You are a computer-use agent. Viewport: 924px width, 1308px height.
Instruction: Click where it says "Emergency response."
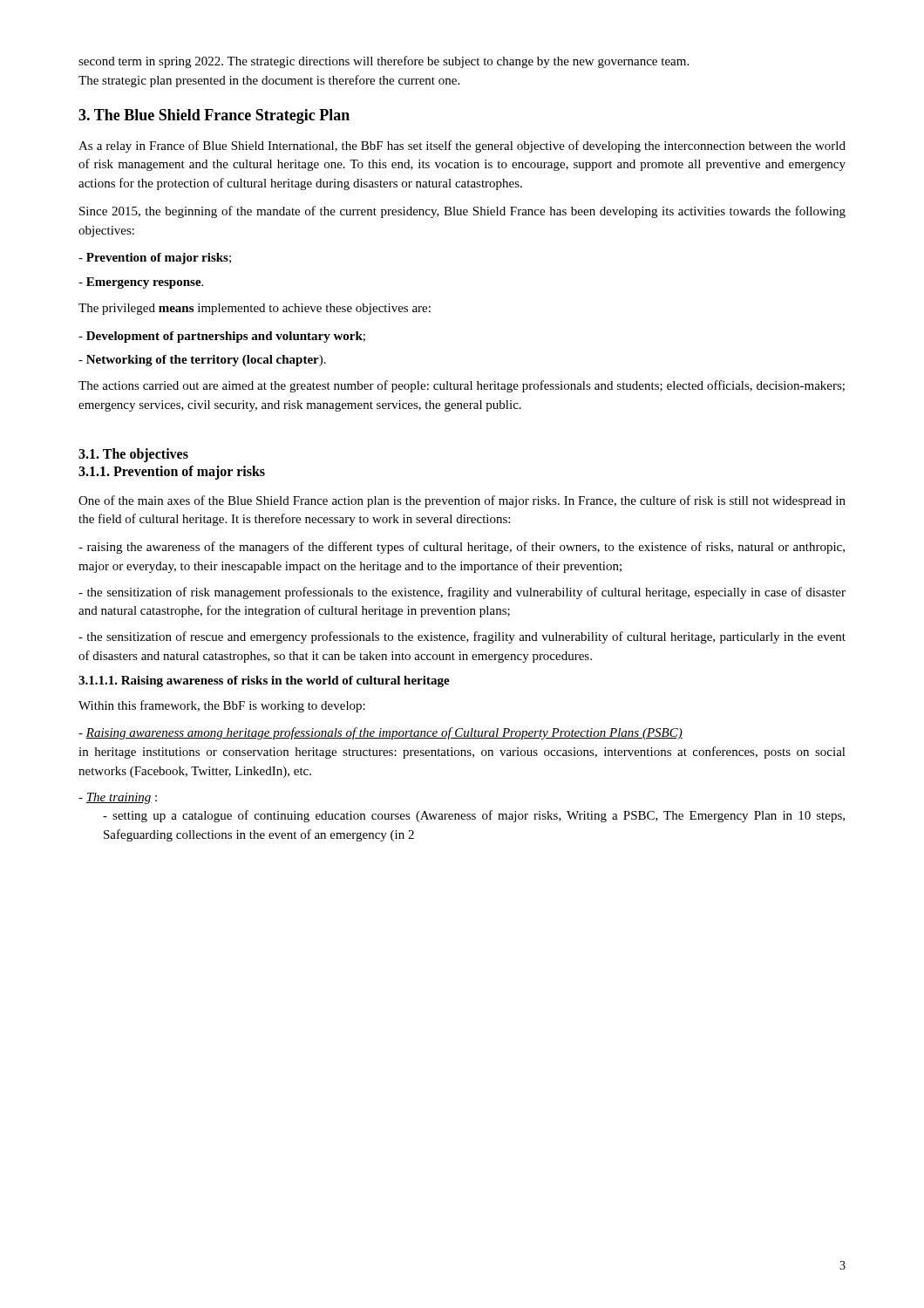click(141, 282)
